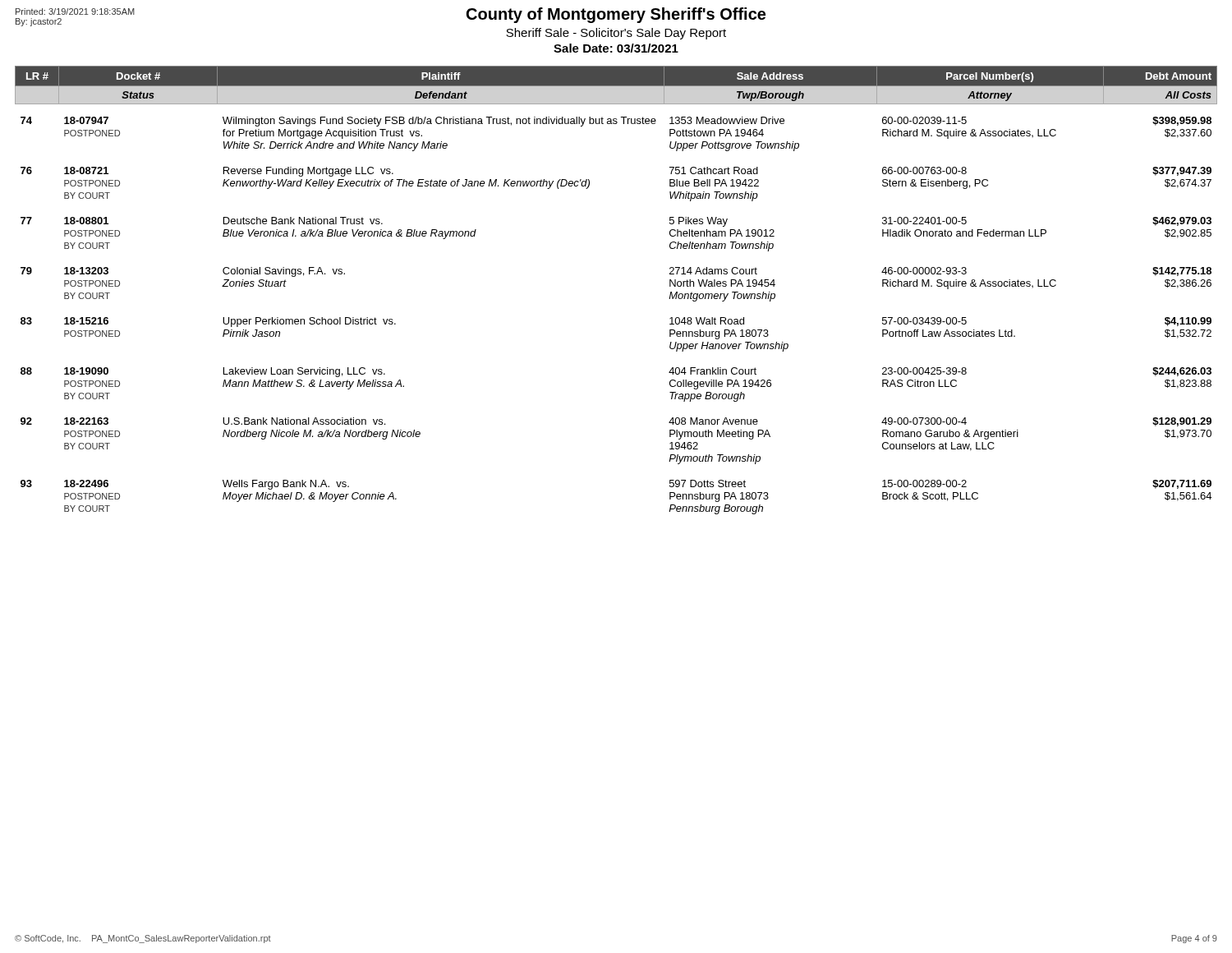Locate the table with the text "Wilmington Savings Fund"
The width and height of the screenshot is (1232, 953).
(x=616, y=292)
